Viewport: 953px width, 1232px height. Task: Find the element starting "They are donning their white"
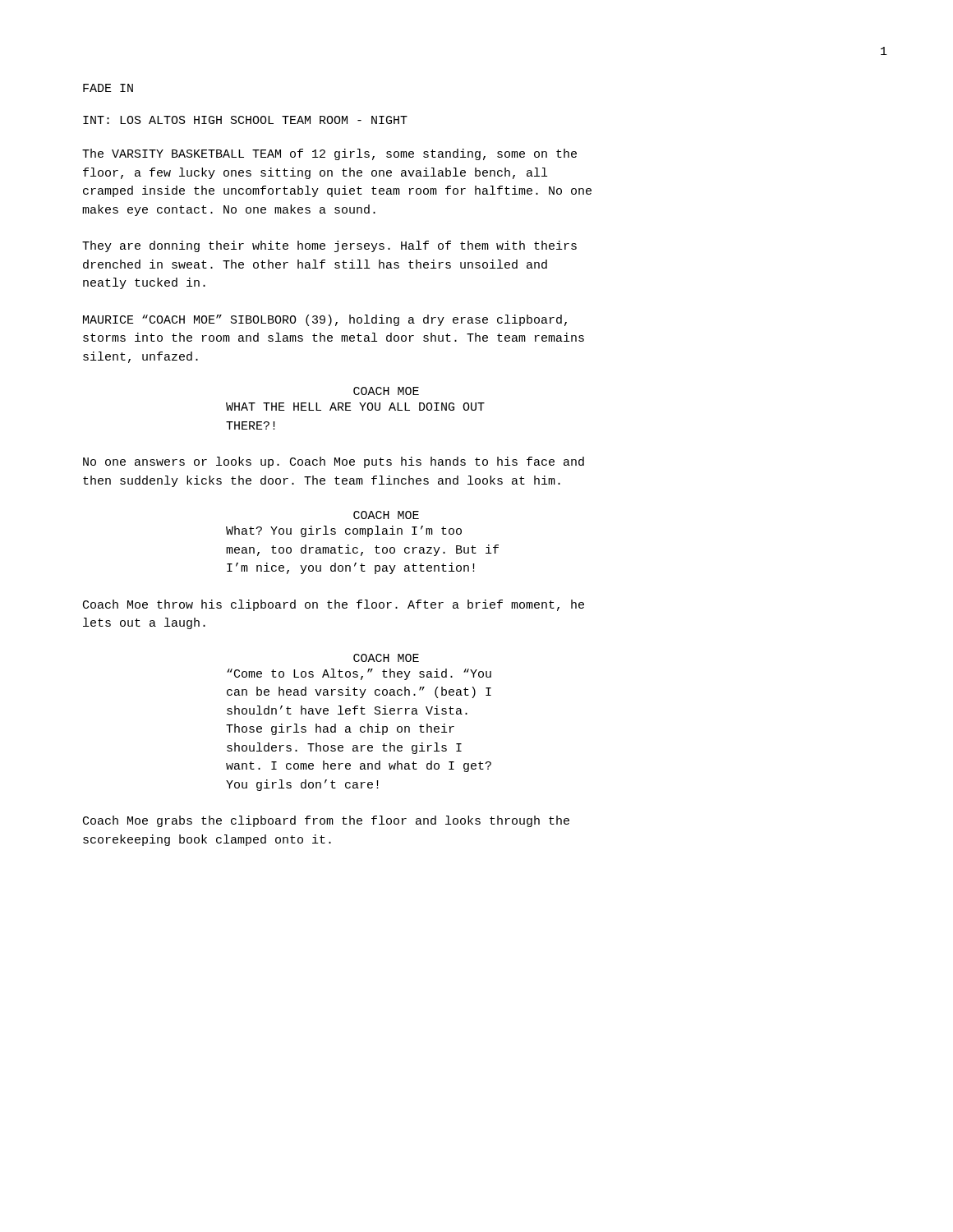[x=330, y=265]
